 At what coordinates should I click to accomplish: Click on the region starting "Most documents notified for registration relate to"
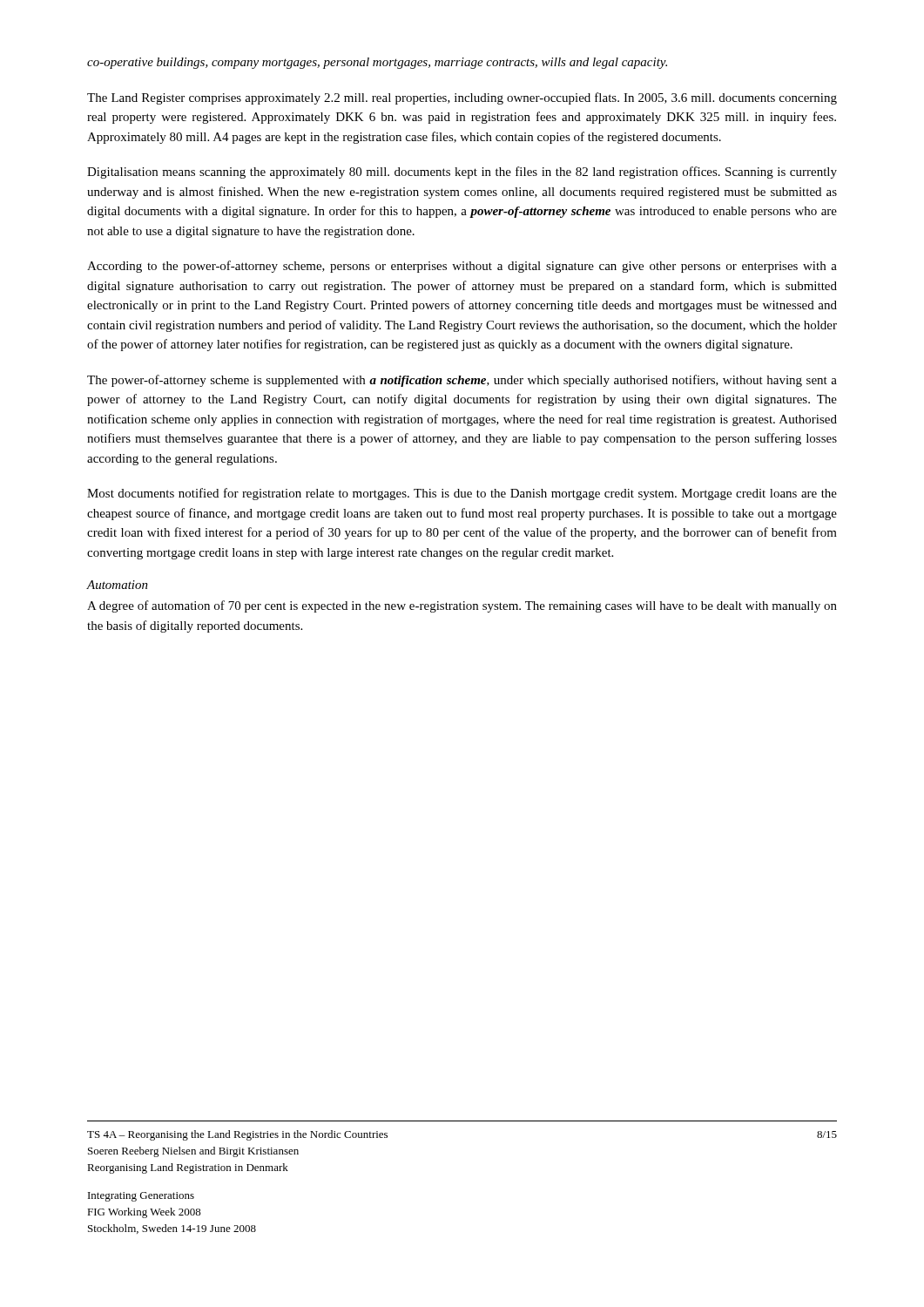coord(462,523)
